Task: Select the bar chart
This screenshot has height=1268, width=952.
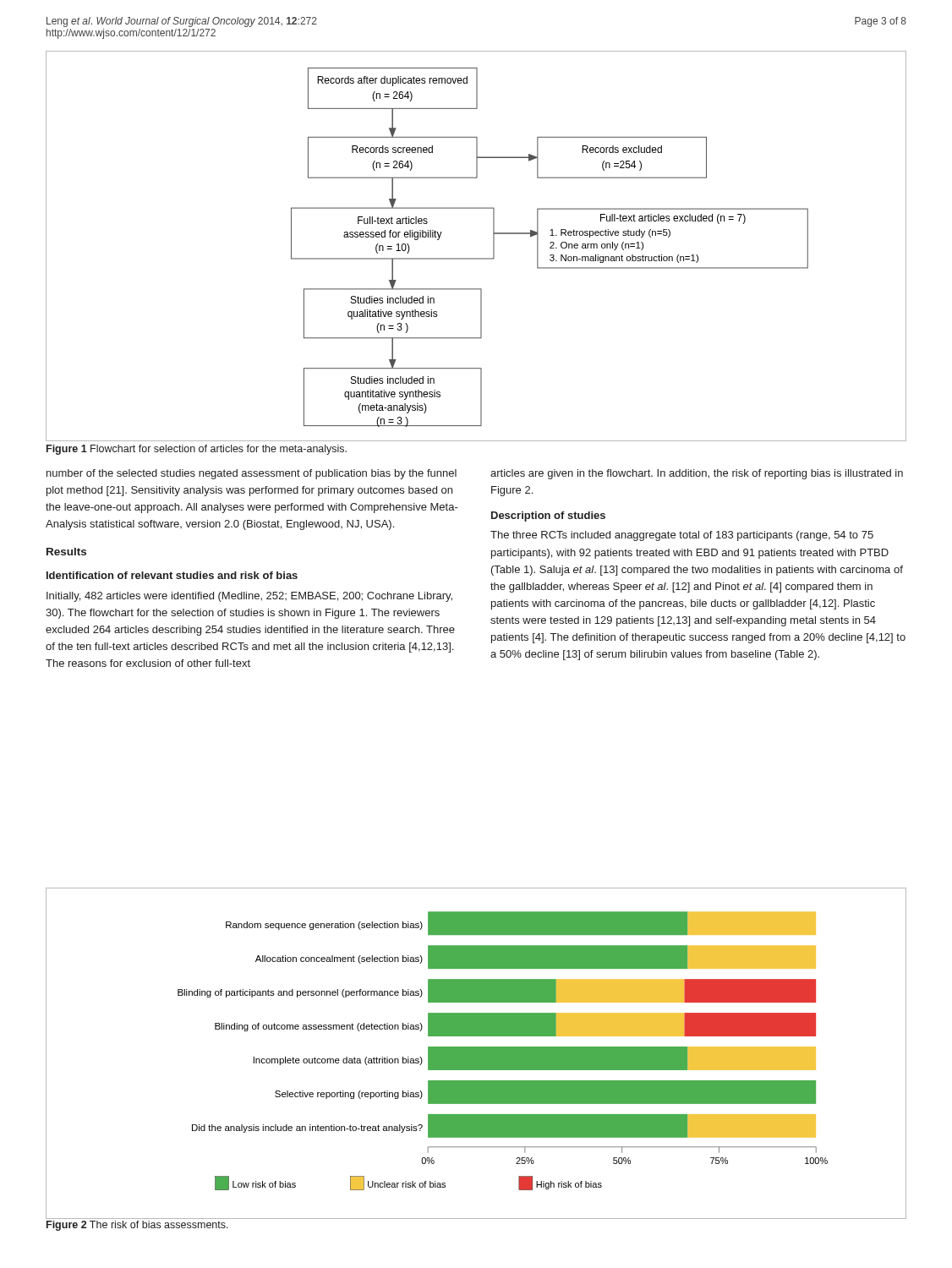Action: (x=476, y=1053)
